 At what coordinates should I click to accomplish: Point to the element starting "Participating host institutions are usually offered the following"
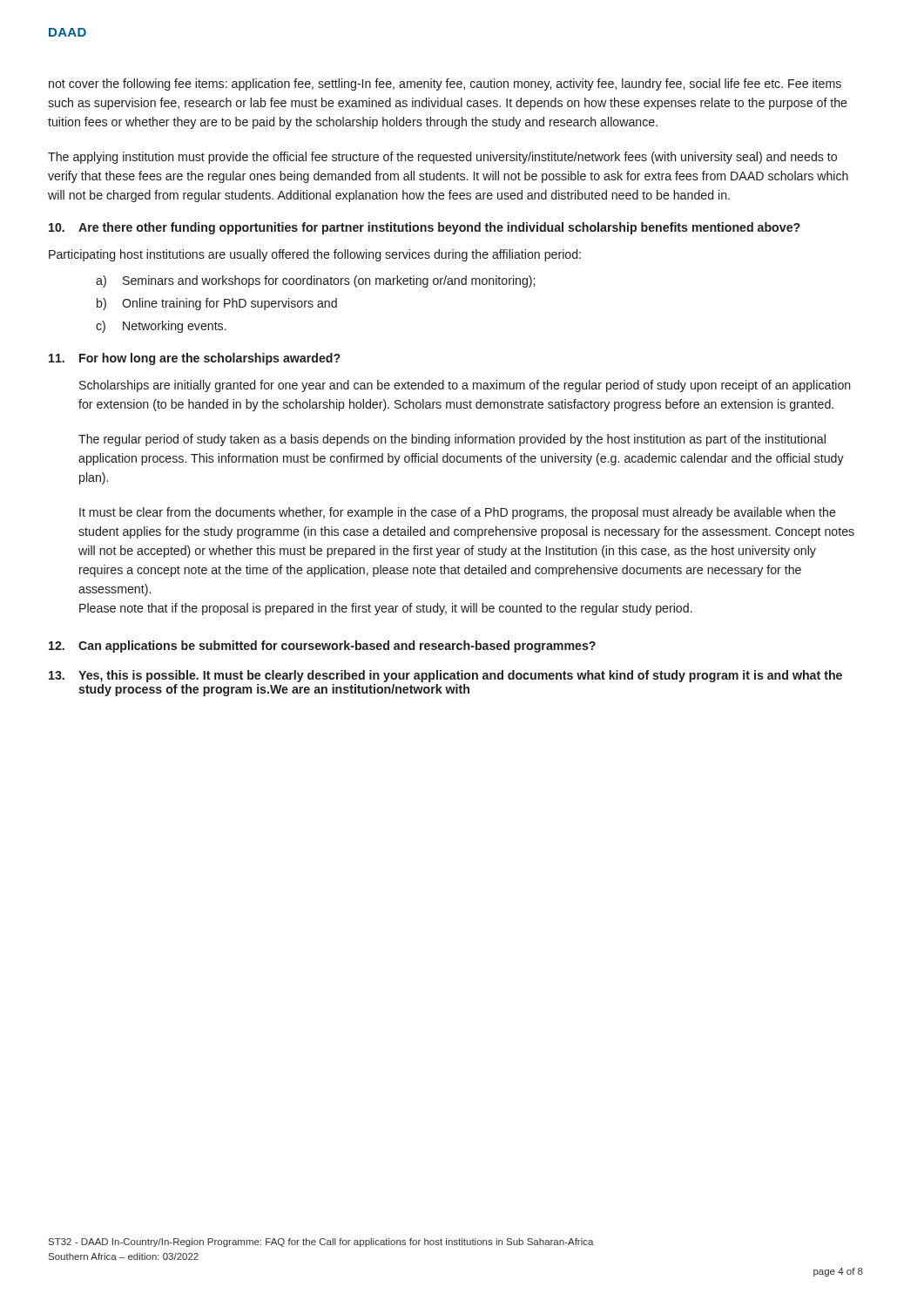tap(315, 254)
